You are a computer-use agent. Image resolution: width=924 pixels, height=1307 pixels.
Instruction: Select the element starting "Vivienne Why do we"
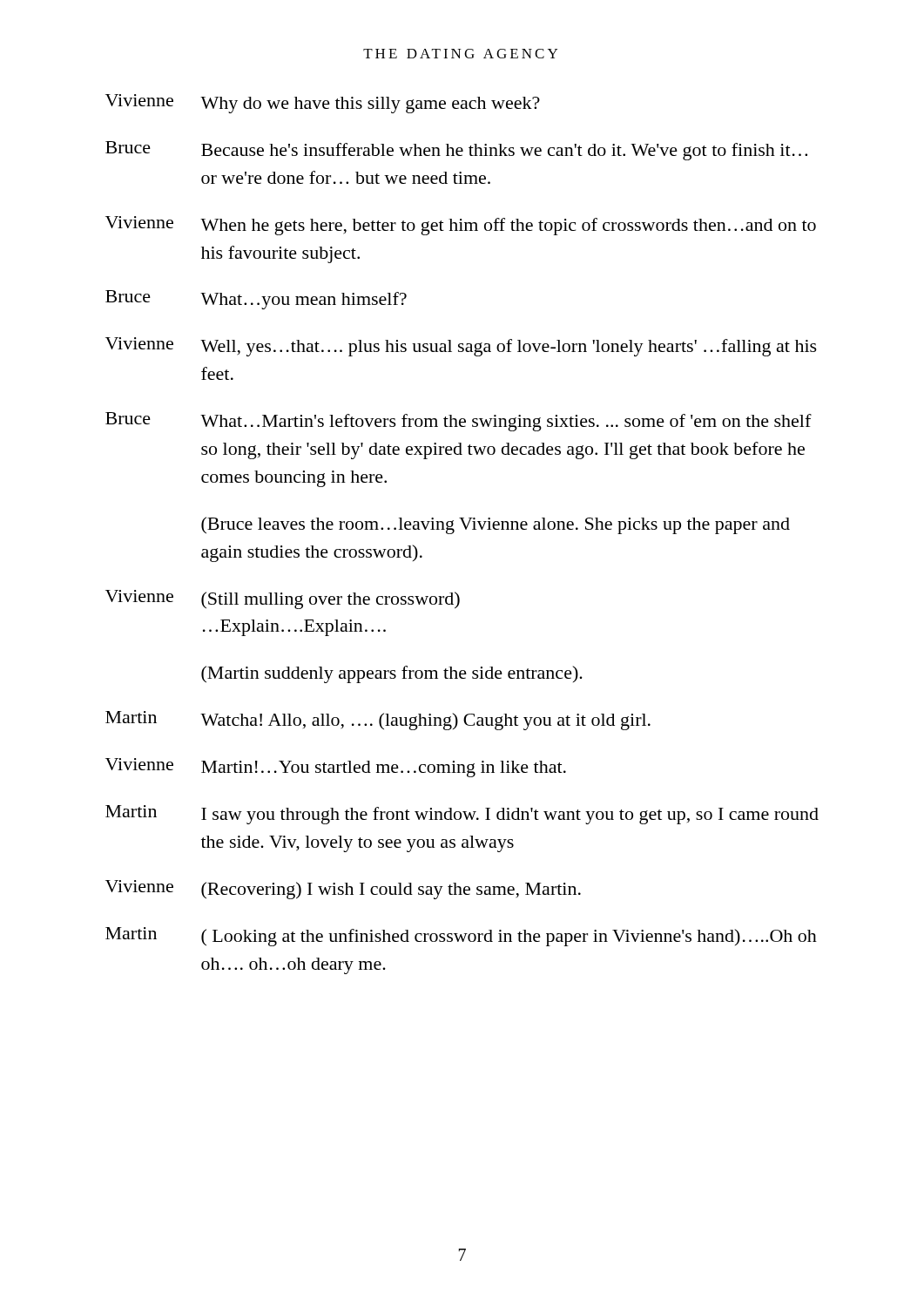pos(462,103)
